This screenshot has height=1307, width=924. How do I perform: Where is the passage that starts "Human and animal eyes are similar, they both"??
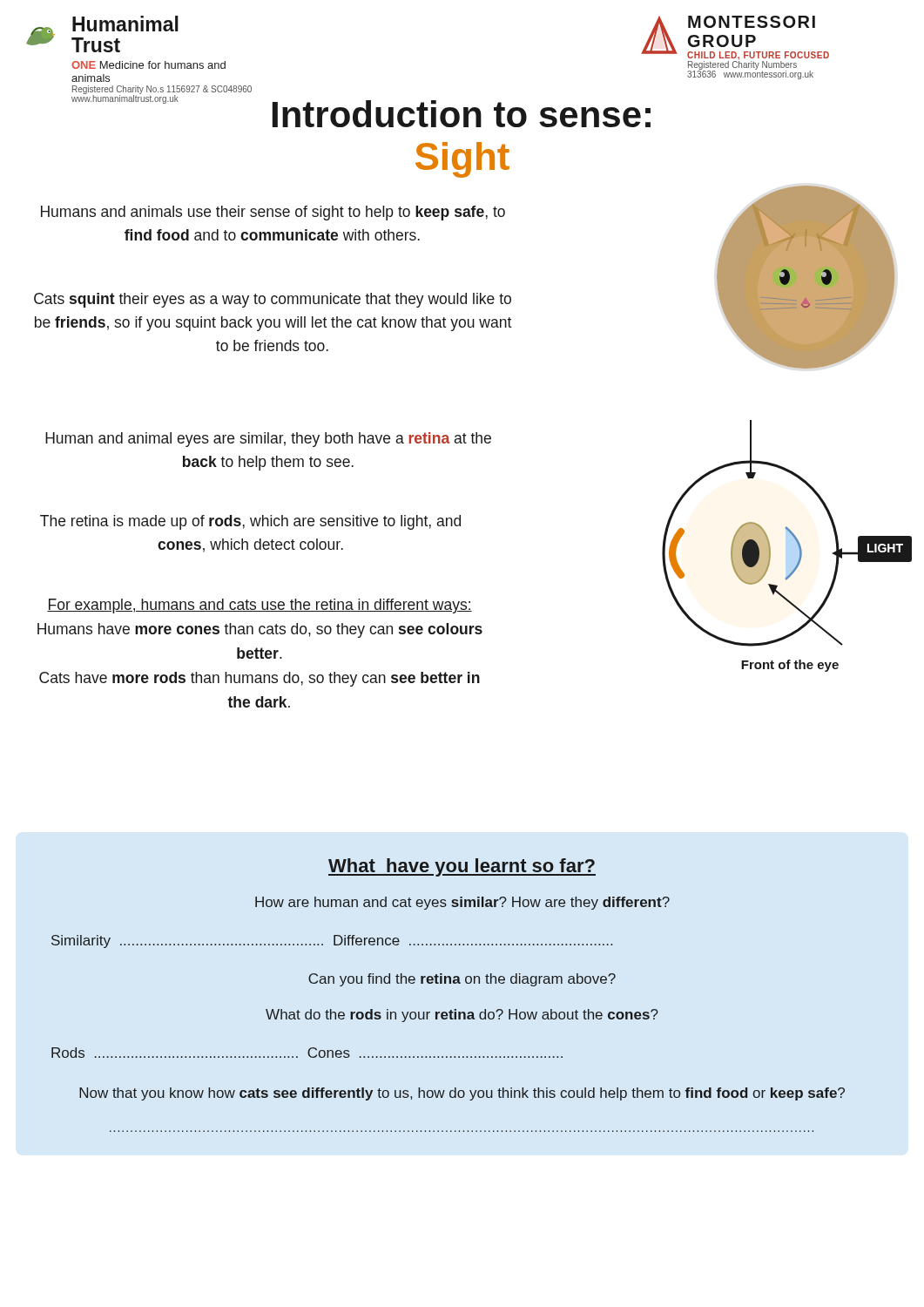(268, 450)
